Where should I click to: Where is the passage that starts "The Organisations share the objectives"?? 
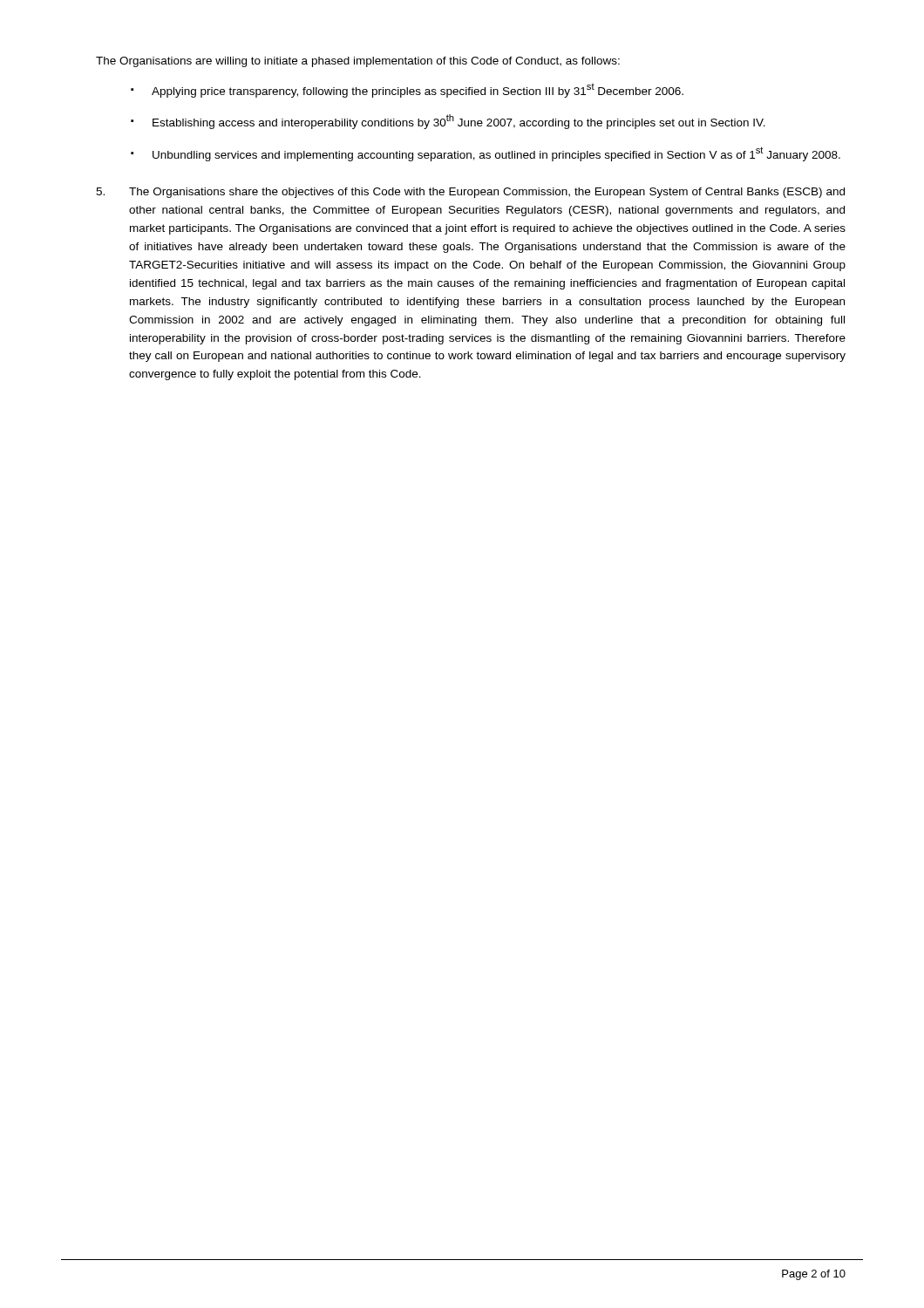pyautogui.click(x=471, y=284)
